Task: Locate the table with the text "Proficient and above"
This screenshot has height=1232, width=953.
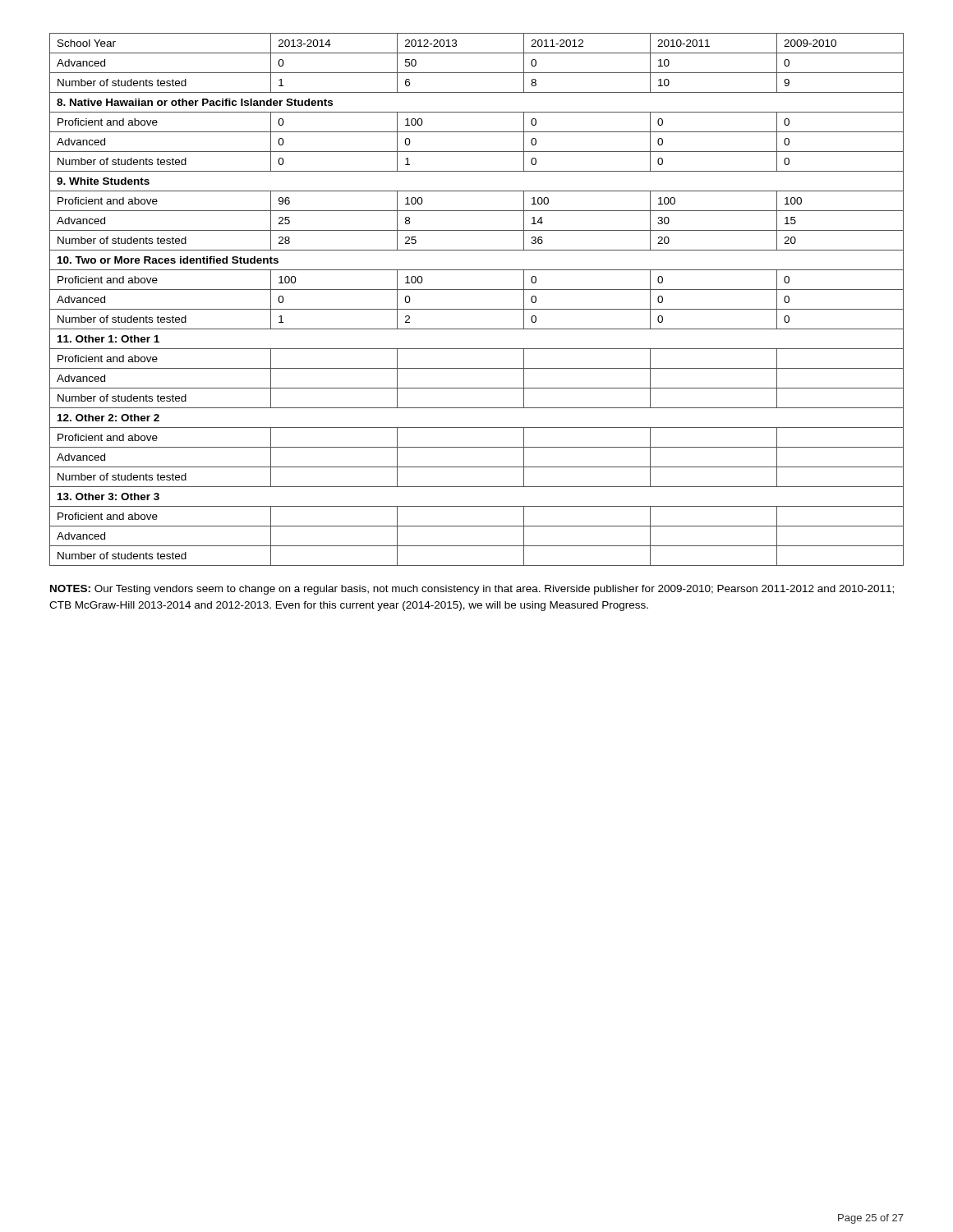Action: coord(476,299)
